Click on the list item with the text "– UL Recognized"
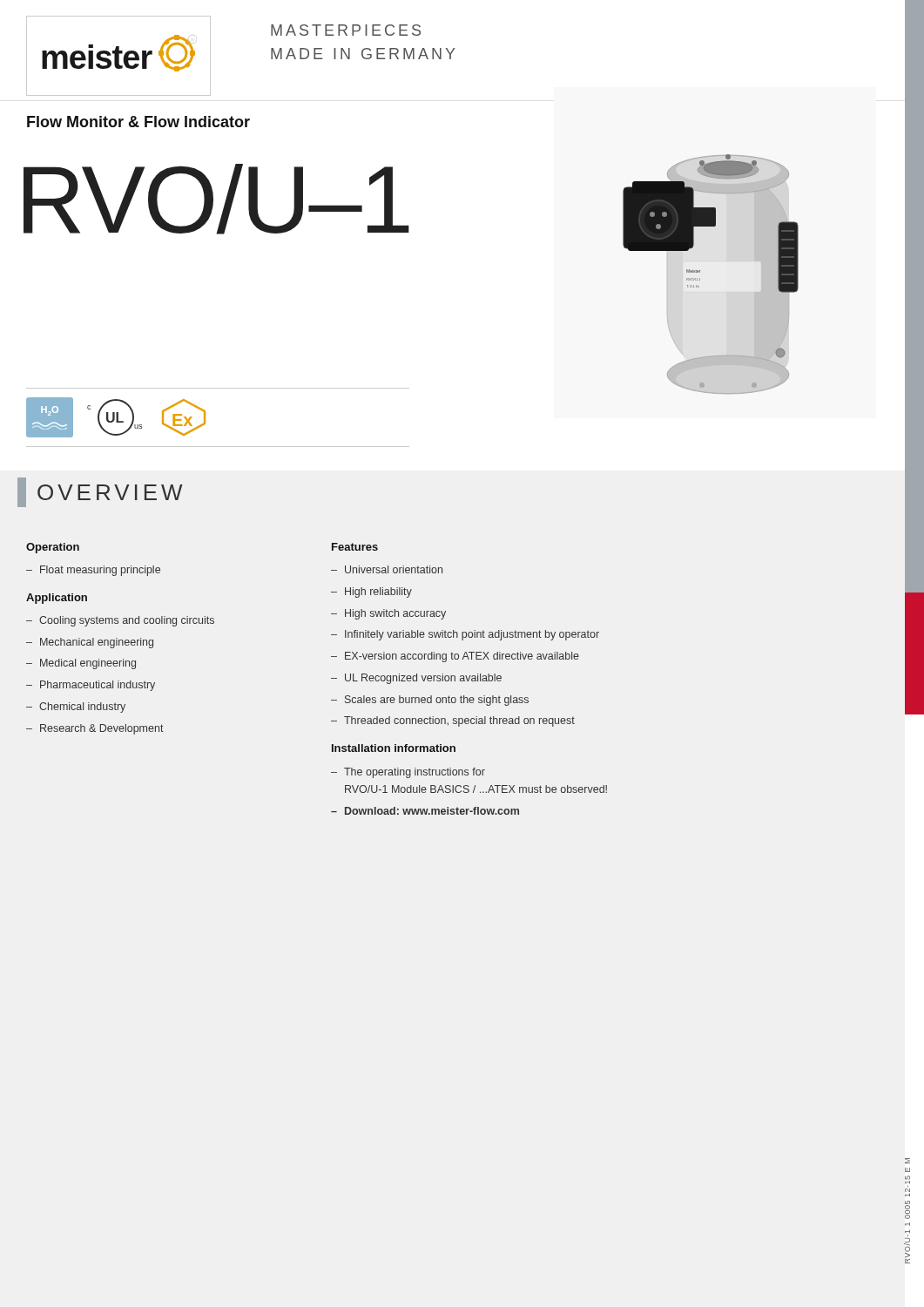 (417, 678)
